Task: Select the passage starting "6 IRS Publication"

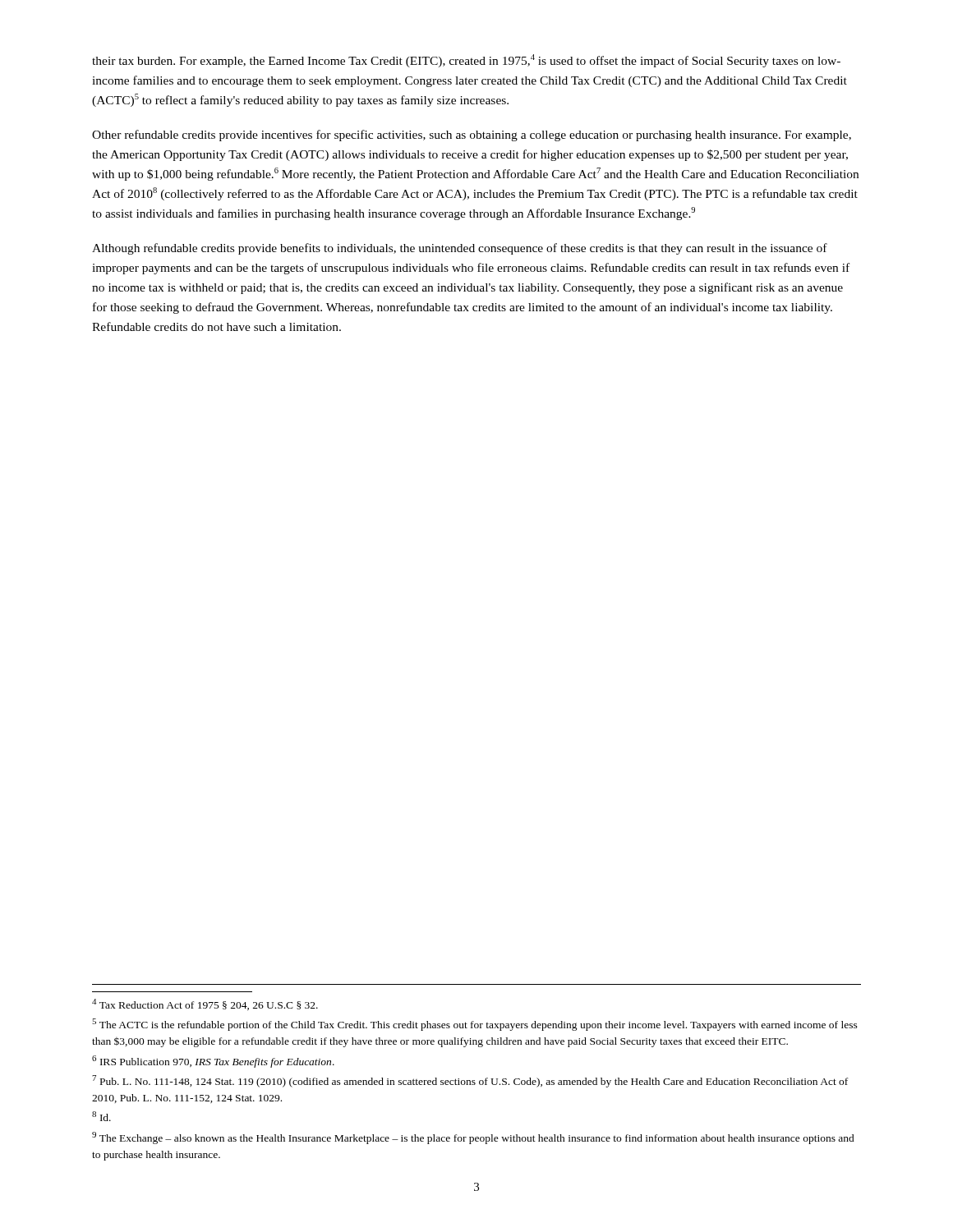Action: pos(213,1060)
